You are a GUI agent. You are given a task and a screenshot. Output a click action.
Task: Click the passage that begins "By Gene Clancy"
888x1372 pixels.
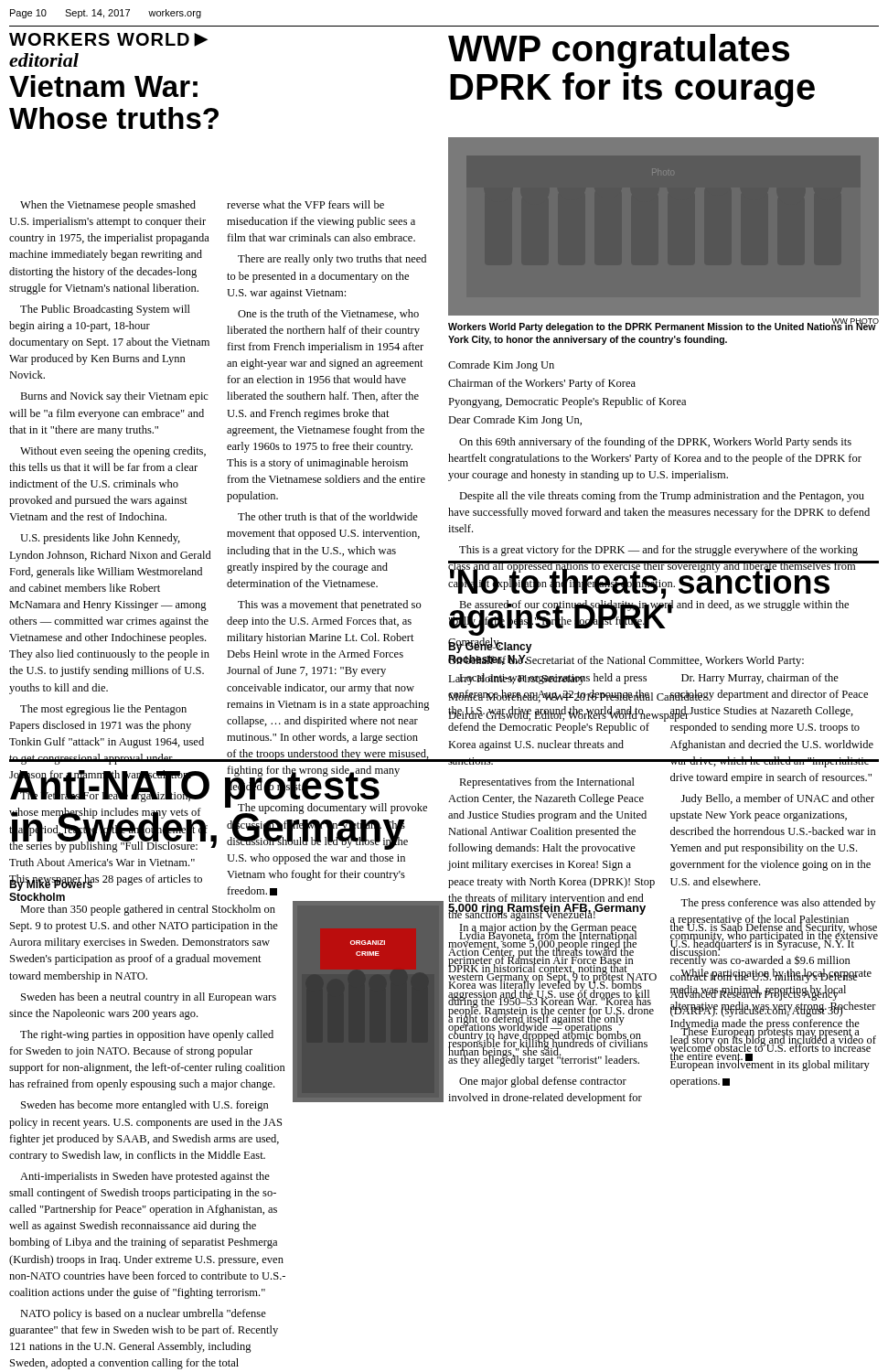coord(663,854)
